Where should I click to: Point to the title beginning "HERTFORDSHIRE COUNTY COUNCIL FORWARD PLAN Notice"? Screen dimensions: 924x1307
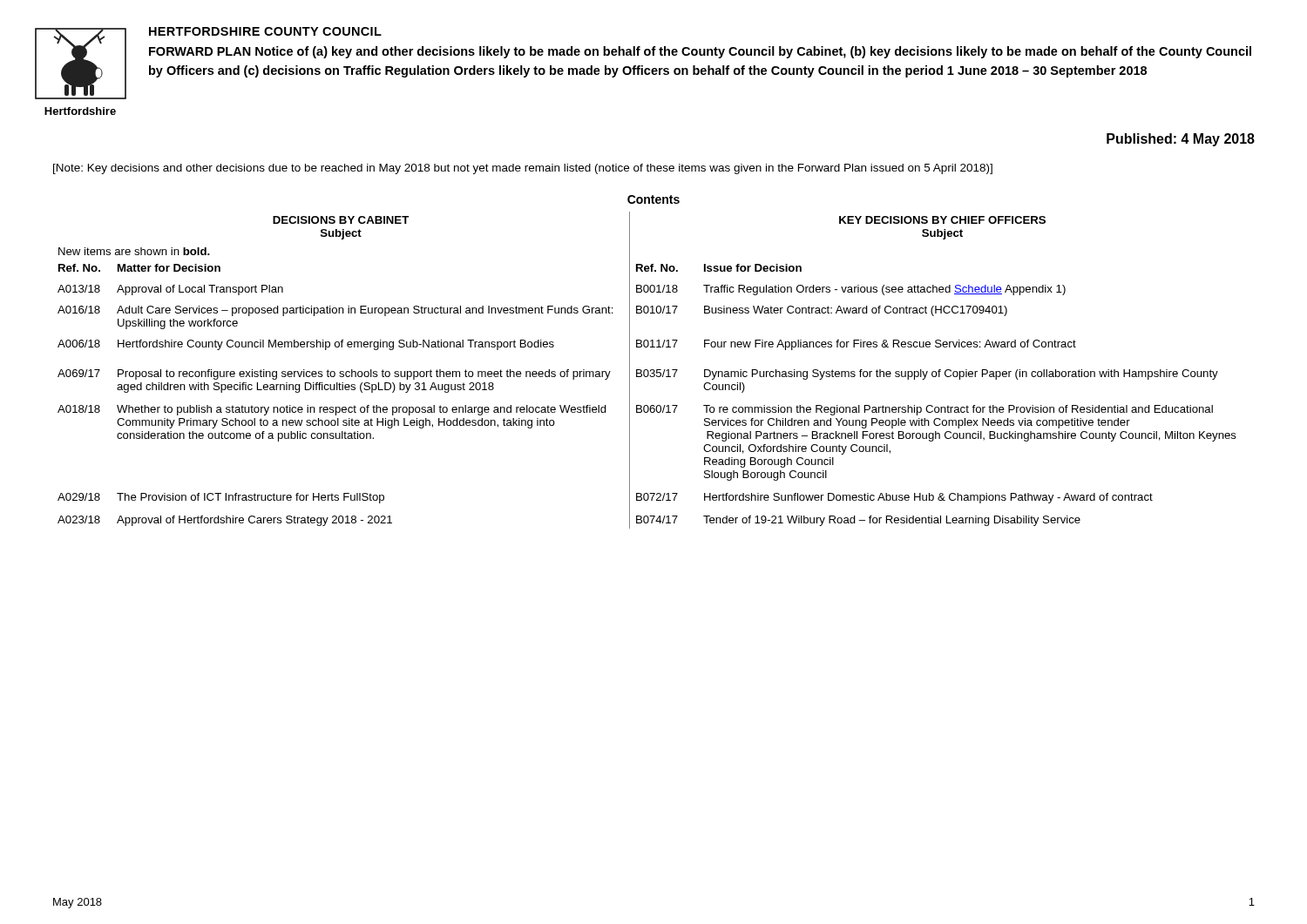click(x=701, y=53)
